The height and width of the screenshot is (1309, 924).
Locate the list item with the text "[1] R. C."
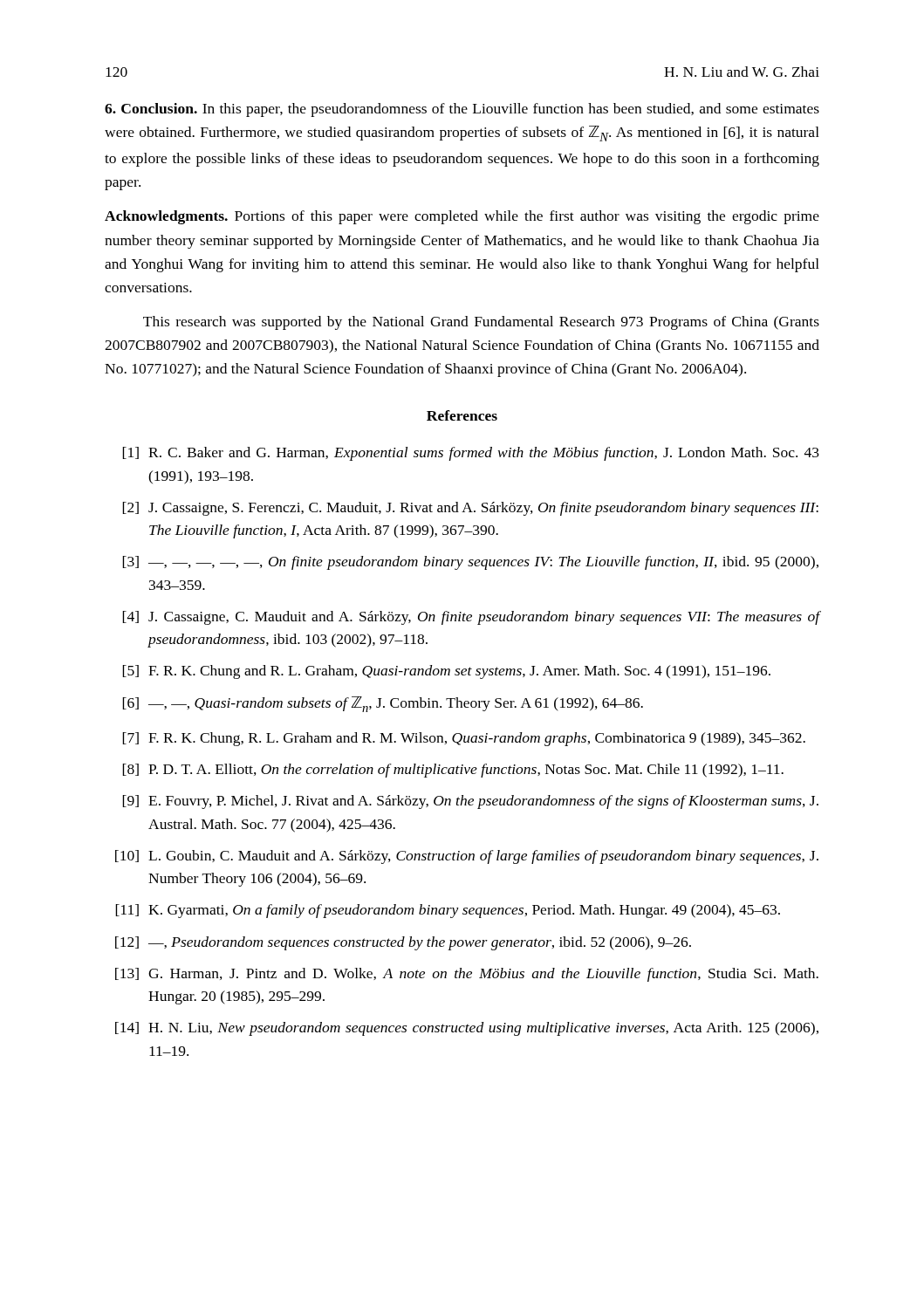[462, 464]
